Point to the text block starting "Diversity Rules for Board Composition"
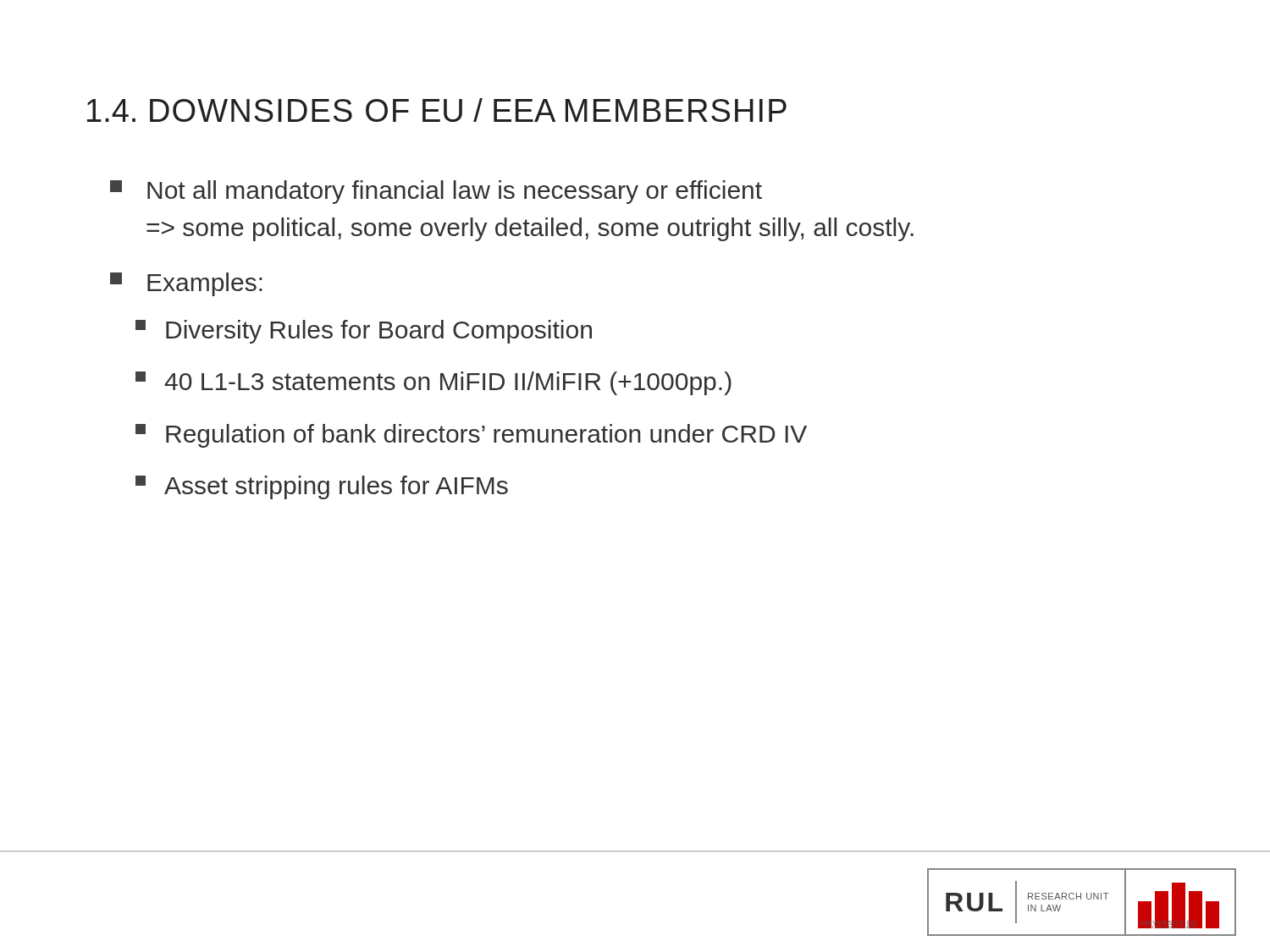The image size is (1270, 952). pyautogui.click(x=364, y=329)
